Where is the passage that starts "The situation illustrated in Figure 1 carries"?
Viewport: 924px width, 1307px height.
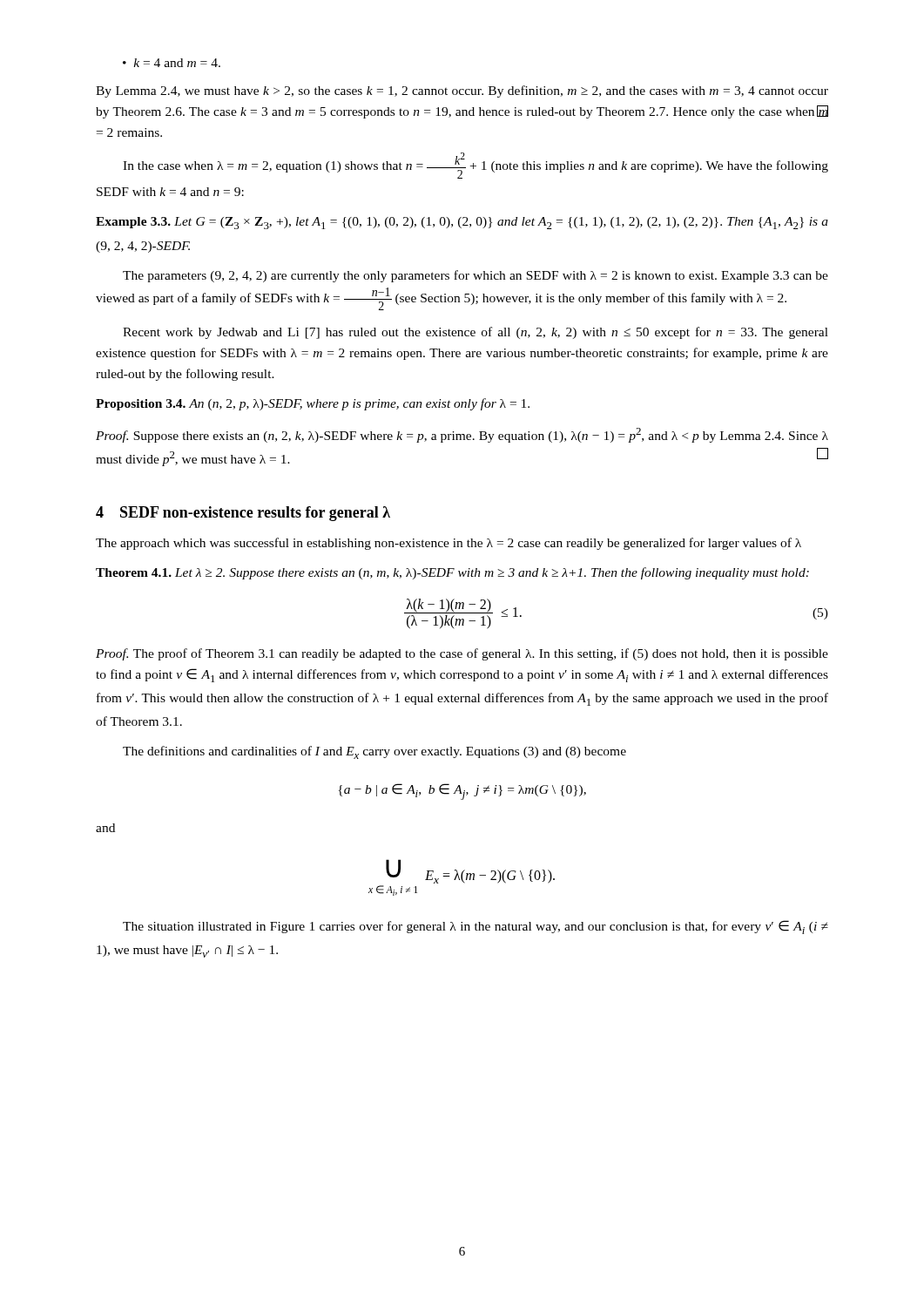tap(462, 940)
